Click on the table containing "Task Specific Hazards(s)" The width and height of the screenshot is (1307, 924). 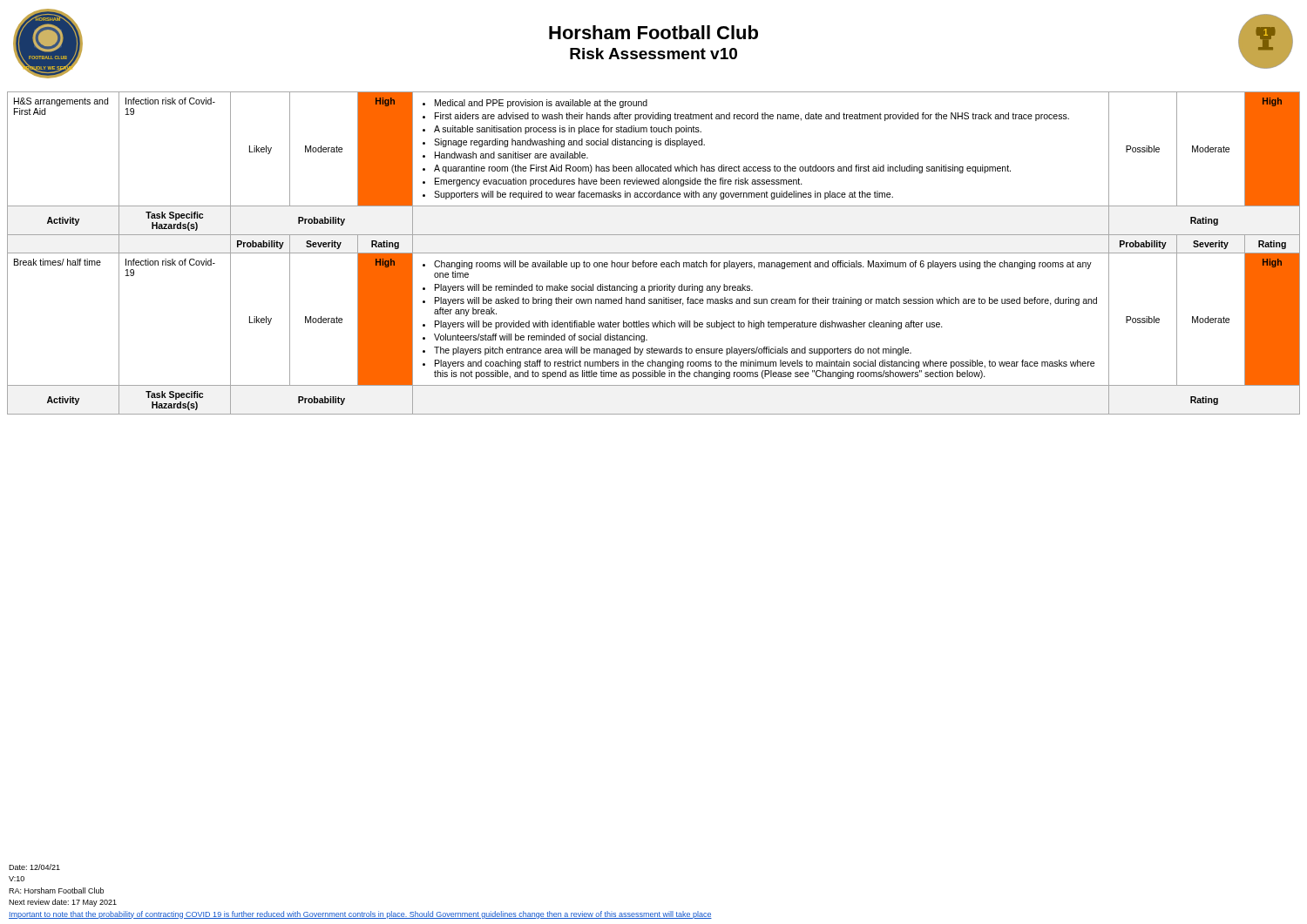point(654,475)
